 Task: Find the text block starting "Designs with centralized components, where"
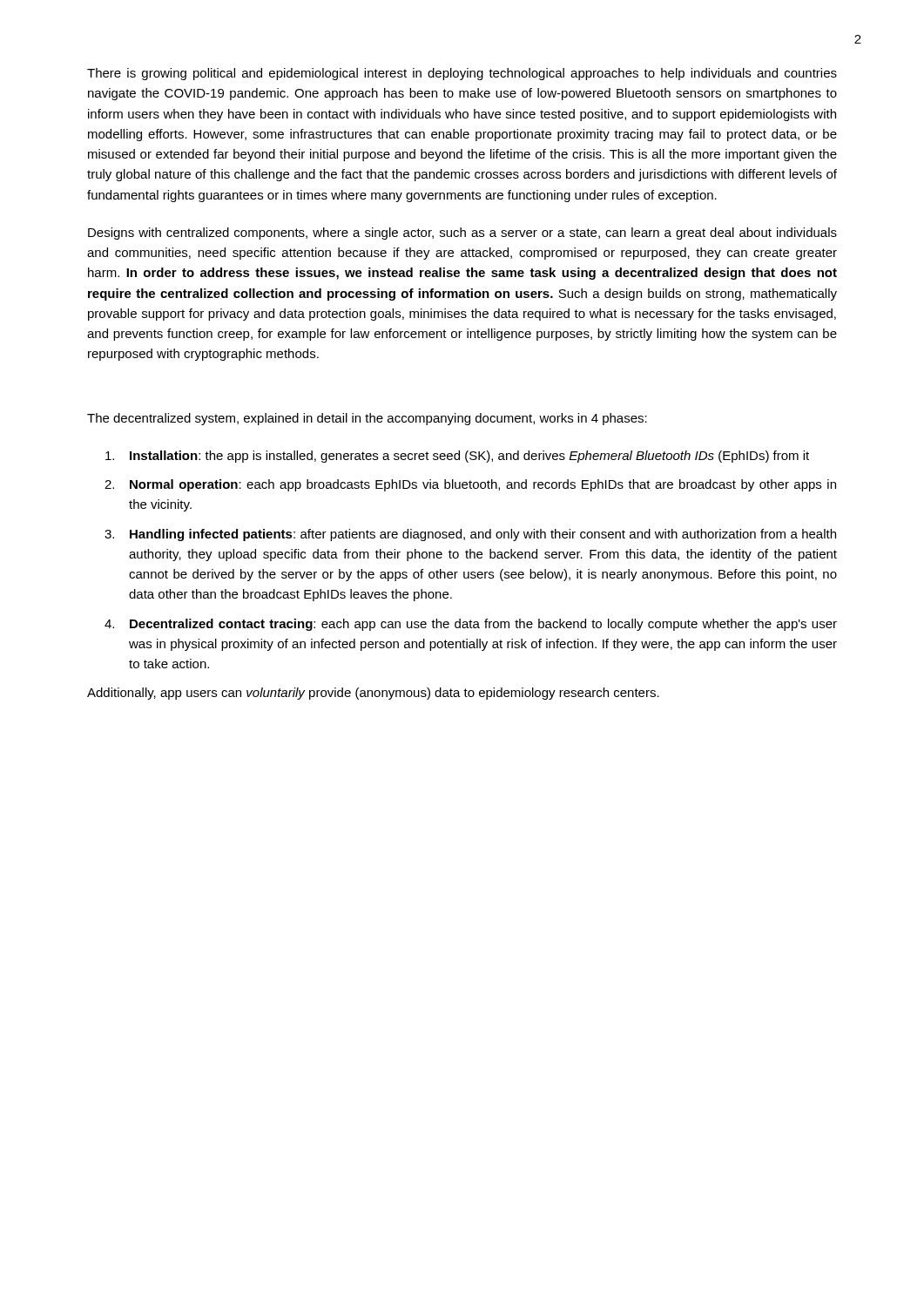tap(462, 293)
